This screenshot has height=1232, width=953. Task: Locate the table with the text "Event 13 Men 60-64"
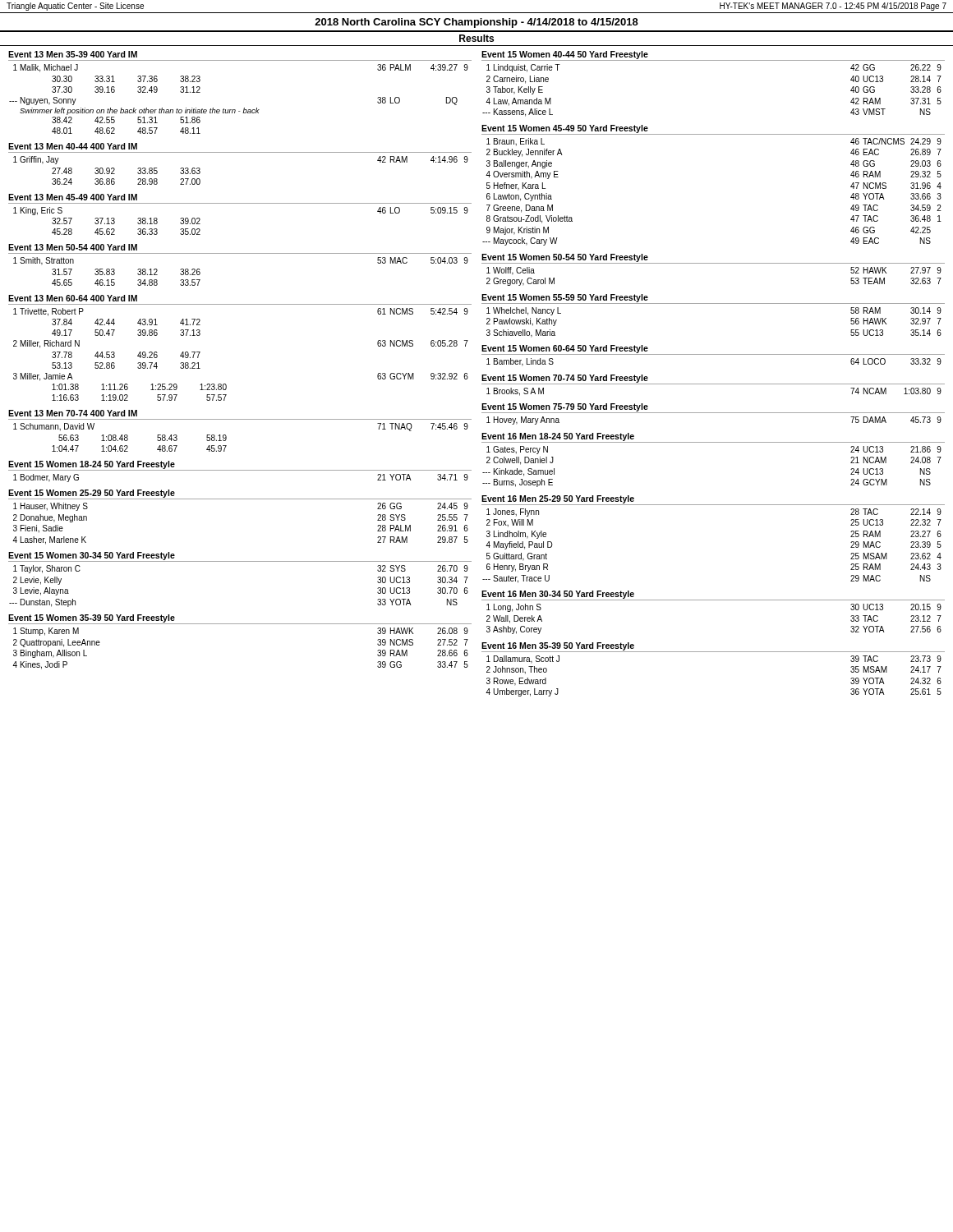click(x=240, y=348)
